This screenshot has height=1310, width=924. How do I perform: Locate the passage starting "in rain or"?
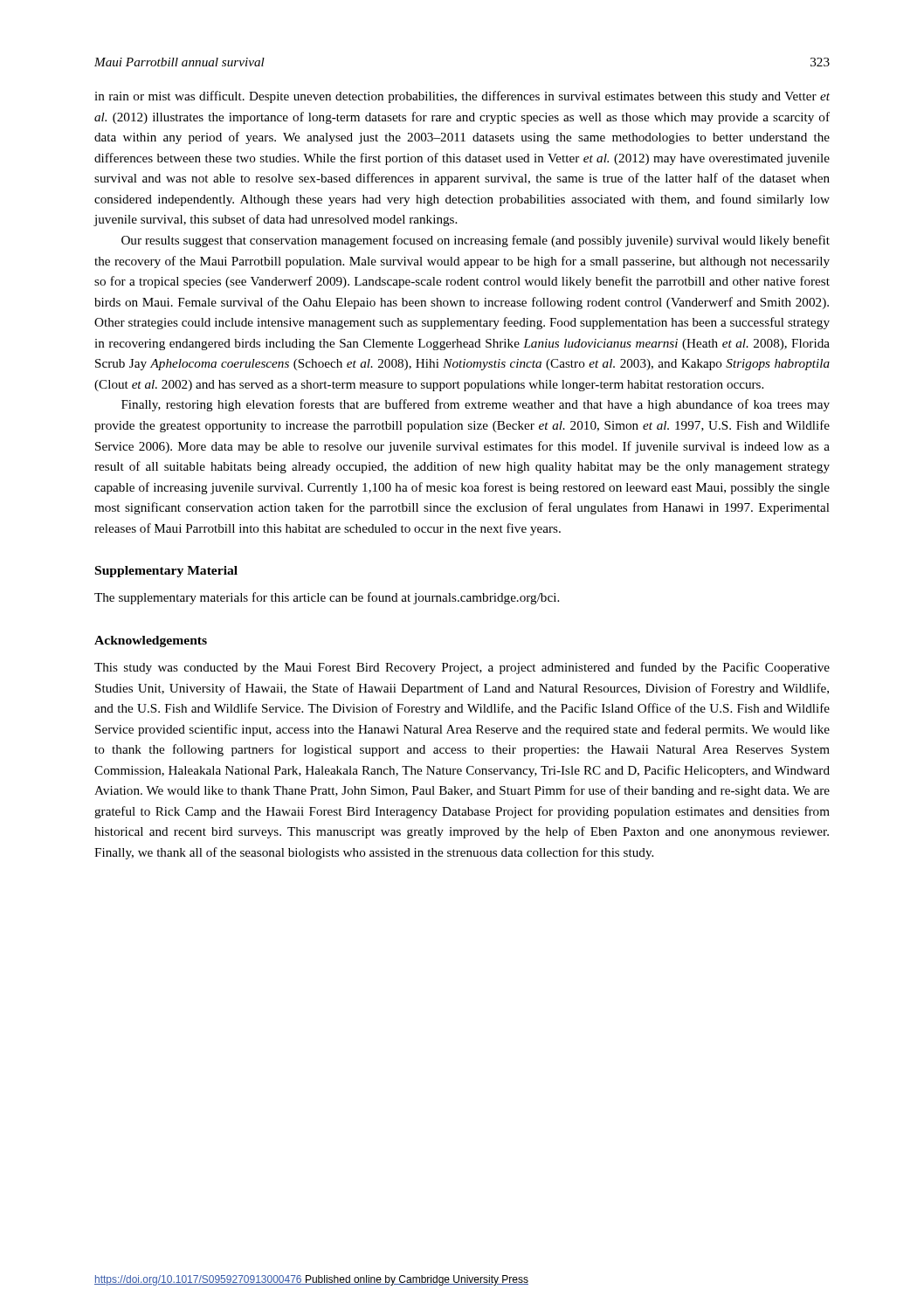[x=462, y=312]
